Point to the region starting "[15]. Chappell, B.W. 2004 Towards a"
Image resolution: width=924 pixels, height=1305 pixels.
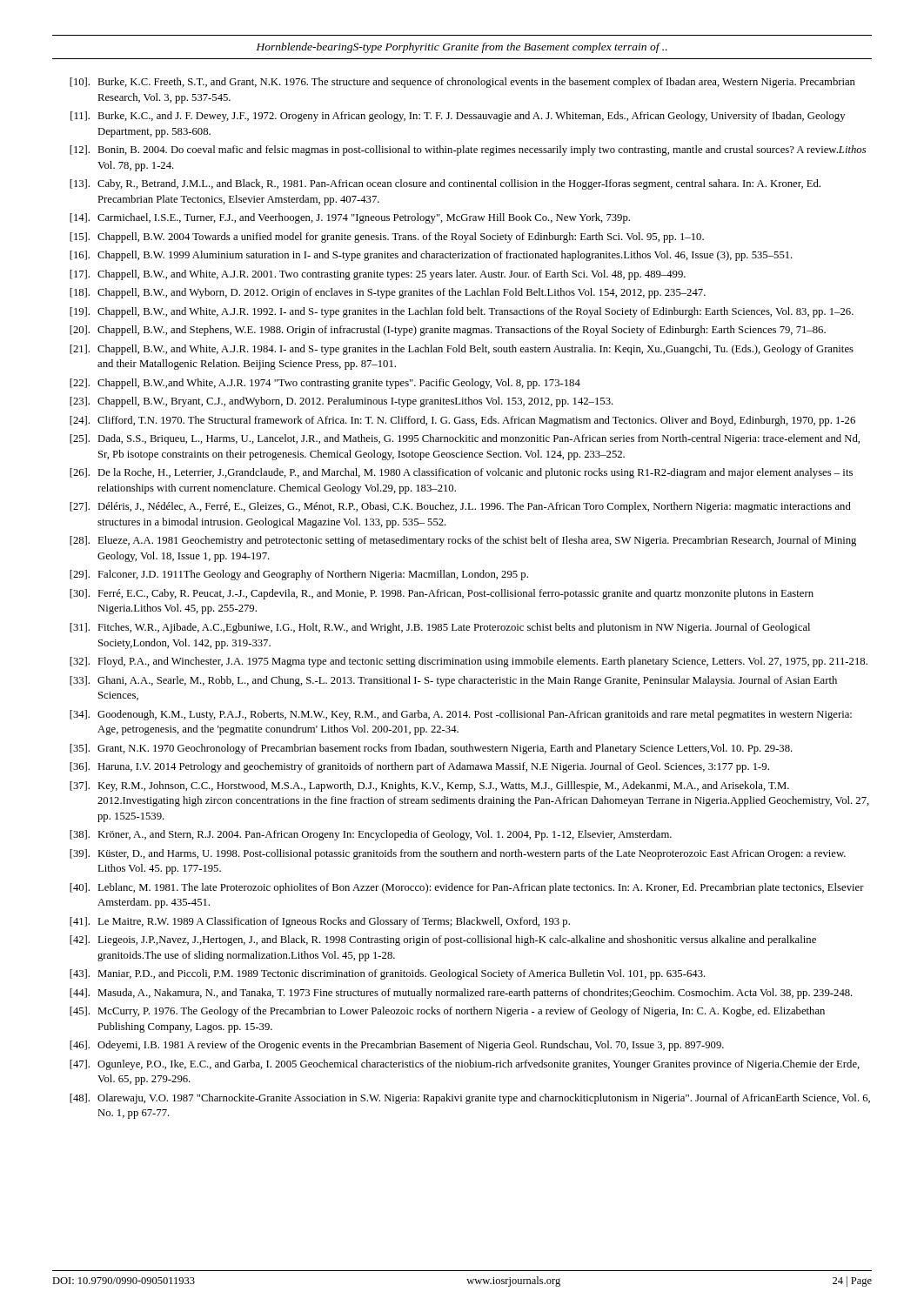click(462, 237)
